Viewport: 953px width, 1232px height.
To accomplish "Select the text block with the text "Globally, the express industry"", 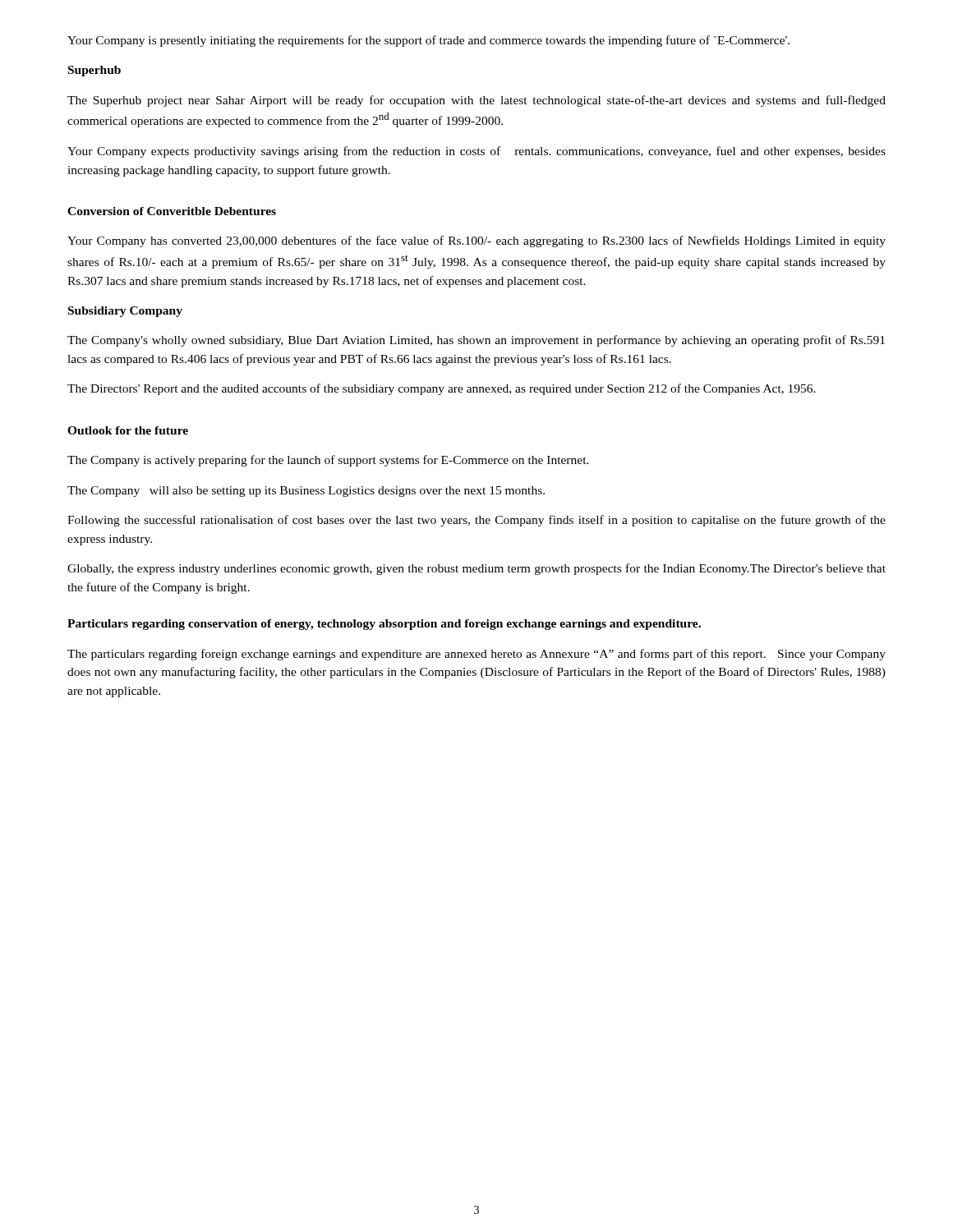I will click(x=476, y=578).
